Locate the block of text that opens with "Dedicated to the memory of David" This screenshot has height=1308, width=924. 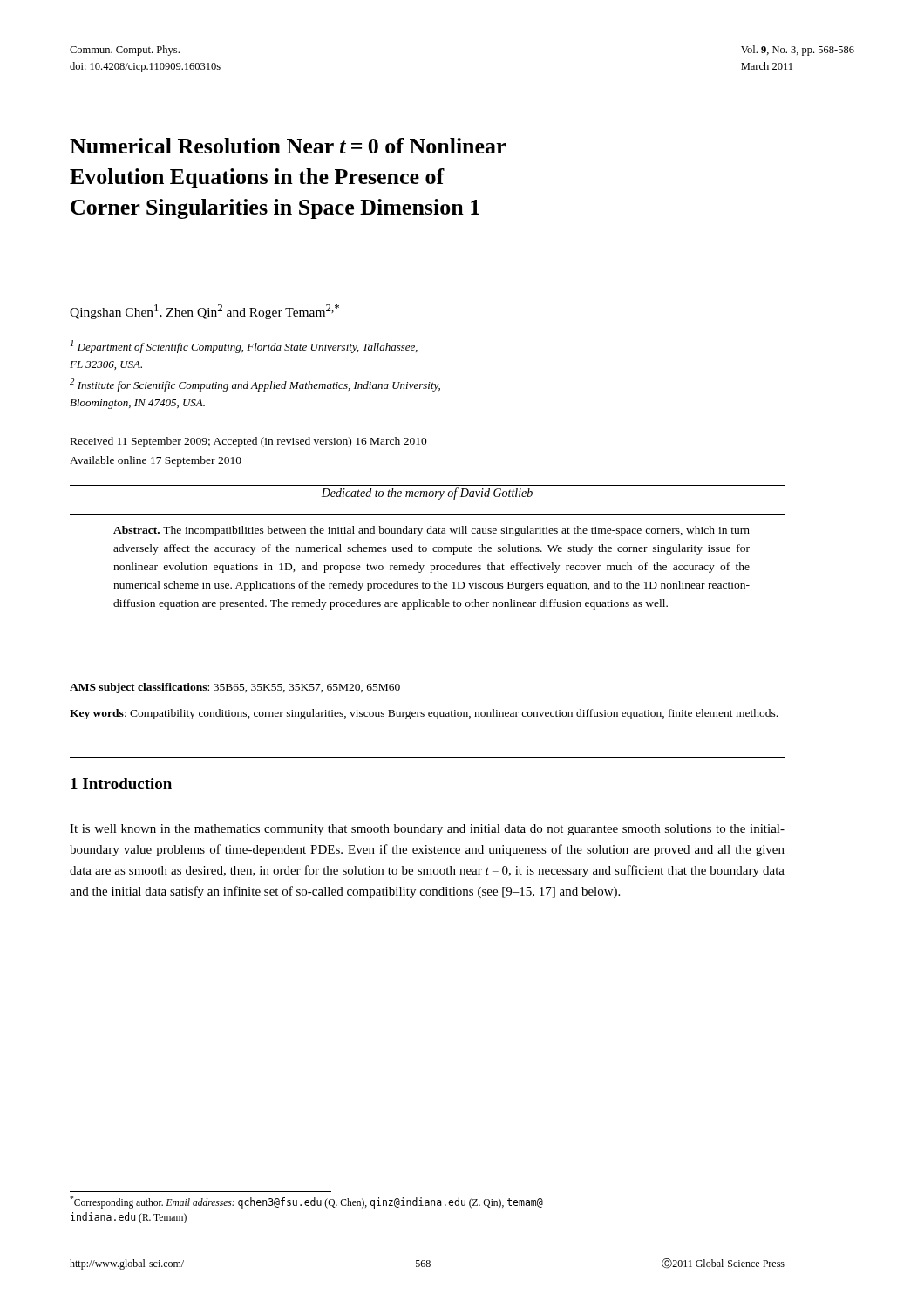tap(427, 493)
